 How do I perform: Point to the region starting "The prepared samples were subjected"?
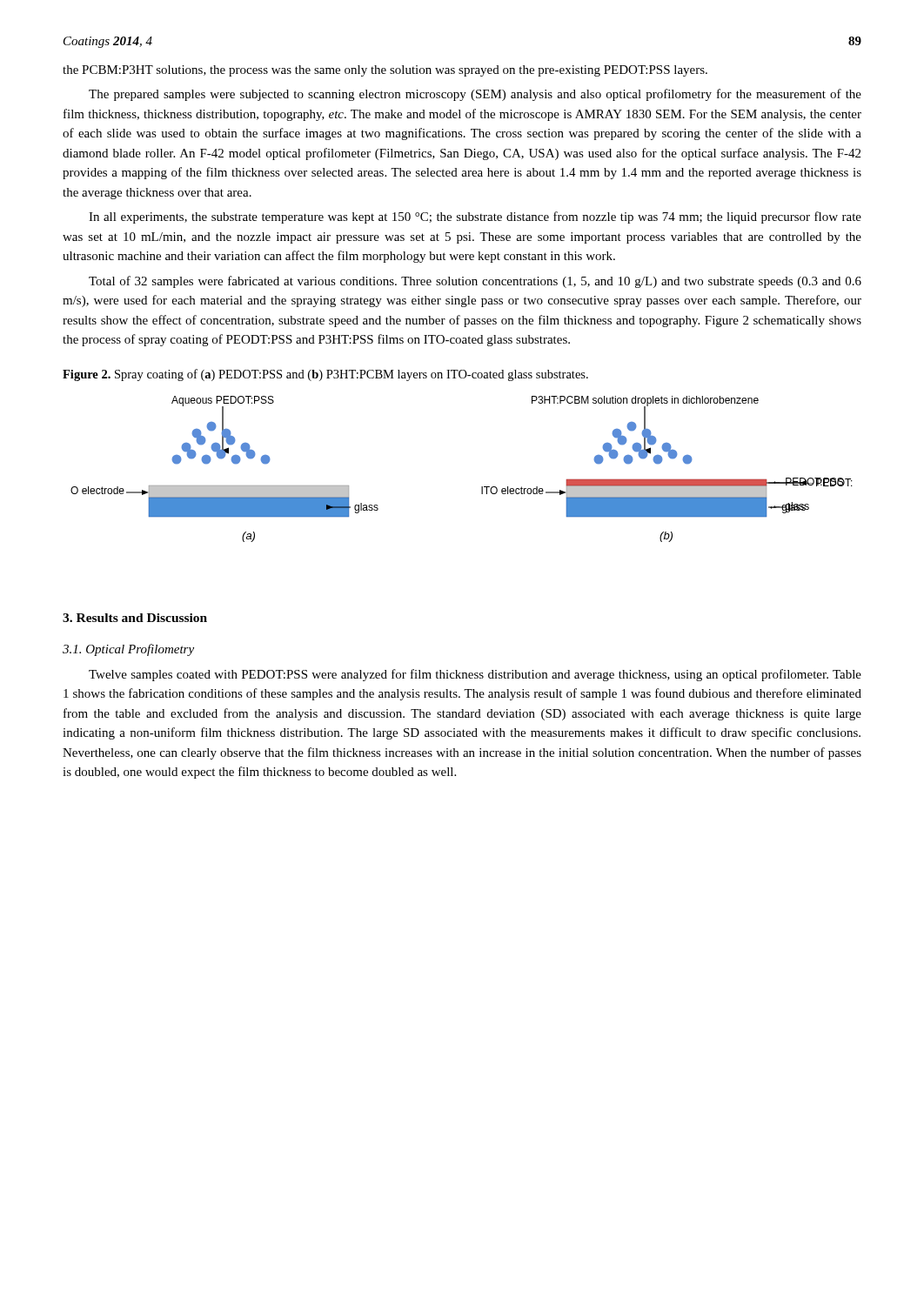tap(462, 143)
